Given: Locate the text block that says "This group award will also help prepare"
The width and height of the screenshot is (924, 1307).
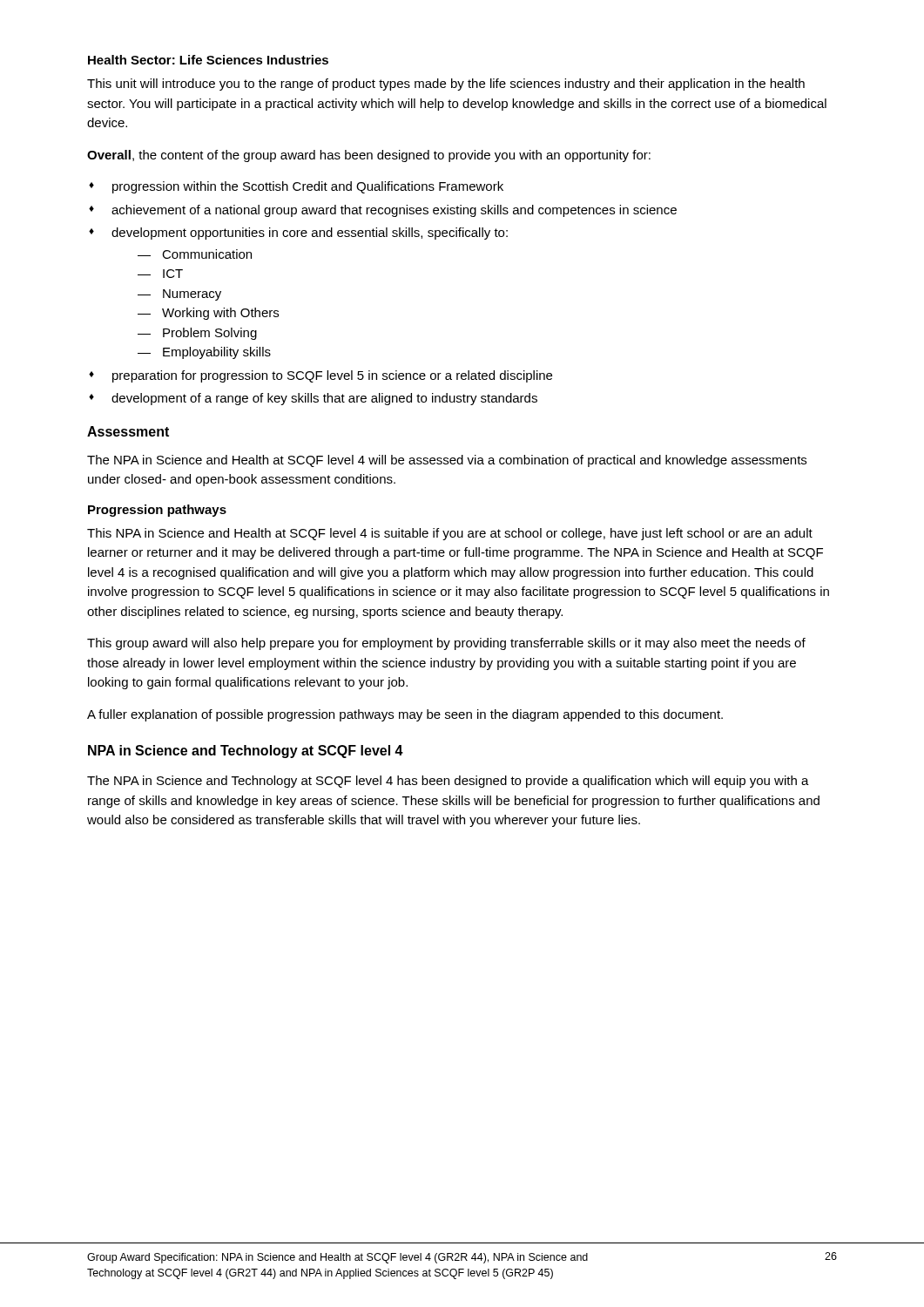Looking at the screenshot, I should 446,662.
